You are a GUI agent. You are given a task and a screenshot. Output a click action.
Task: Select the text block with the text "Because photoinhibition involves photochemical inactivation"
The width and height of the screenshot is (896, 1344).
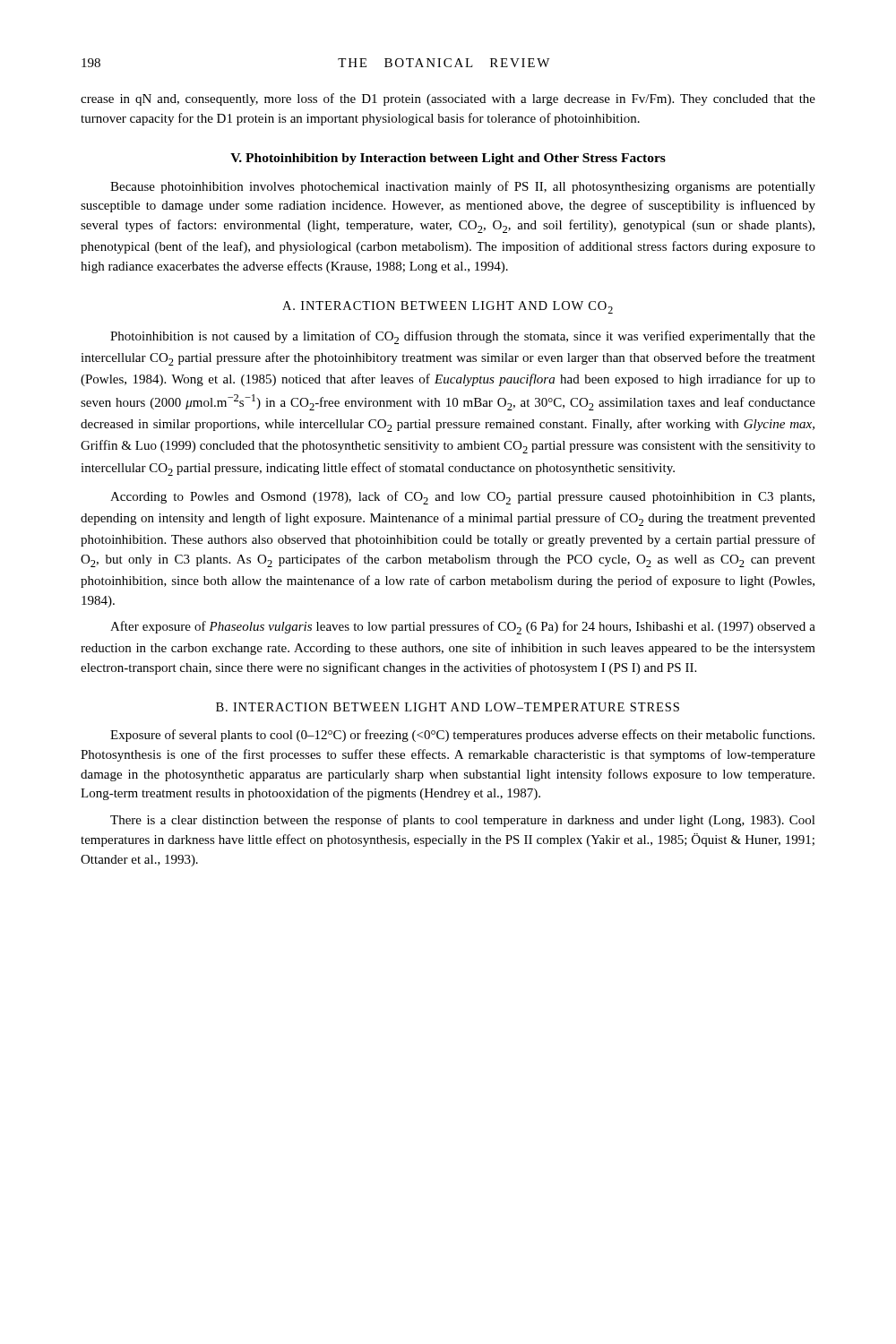point(448,226)
